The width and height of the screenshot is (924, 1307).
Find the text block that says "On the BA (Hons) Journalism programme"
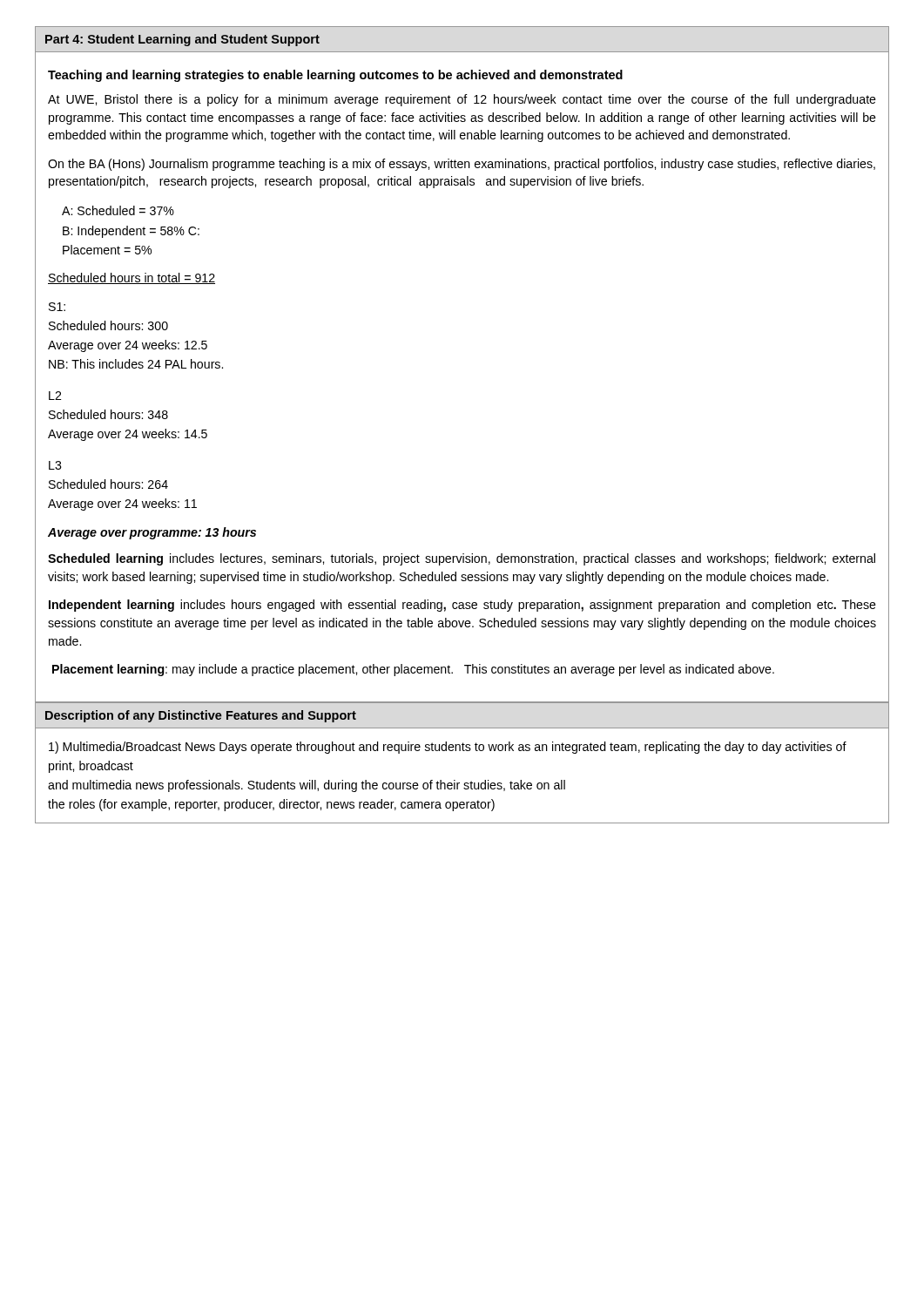coord(462,173)
